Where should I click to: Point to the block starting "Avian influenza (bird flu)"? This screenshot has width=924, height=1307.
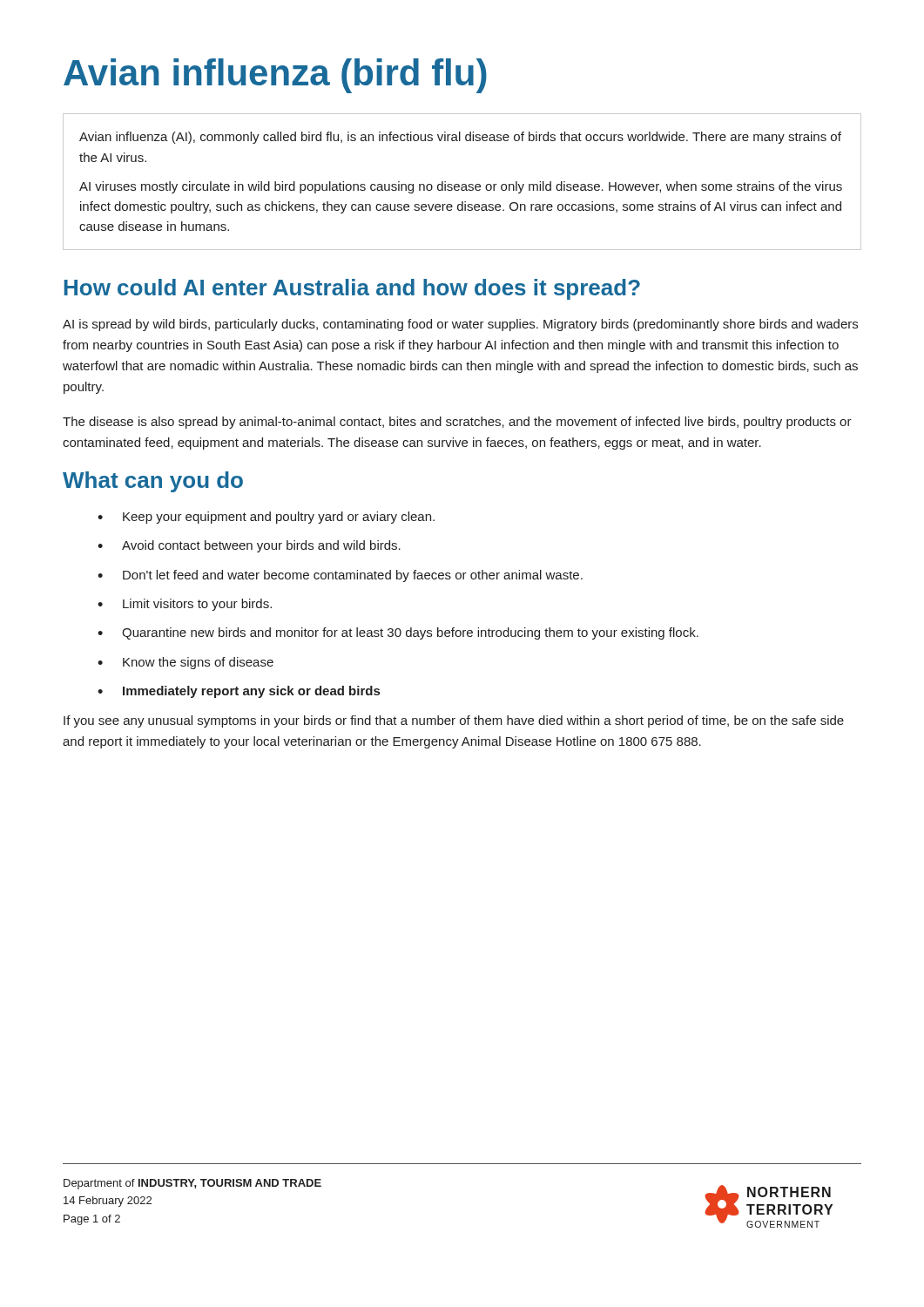tap(275, 73)
